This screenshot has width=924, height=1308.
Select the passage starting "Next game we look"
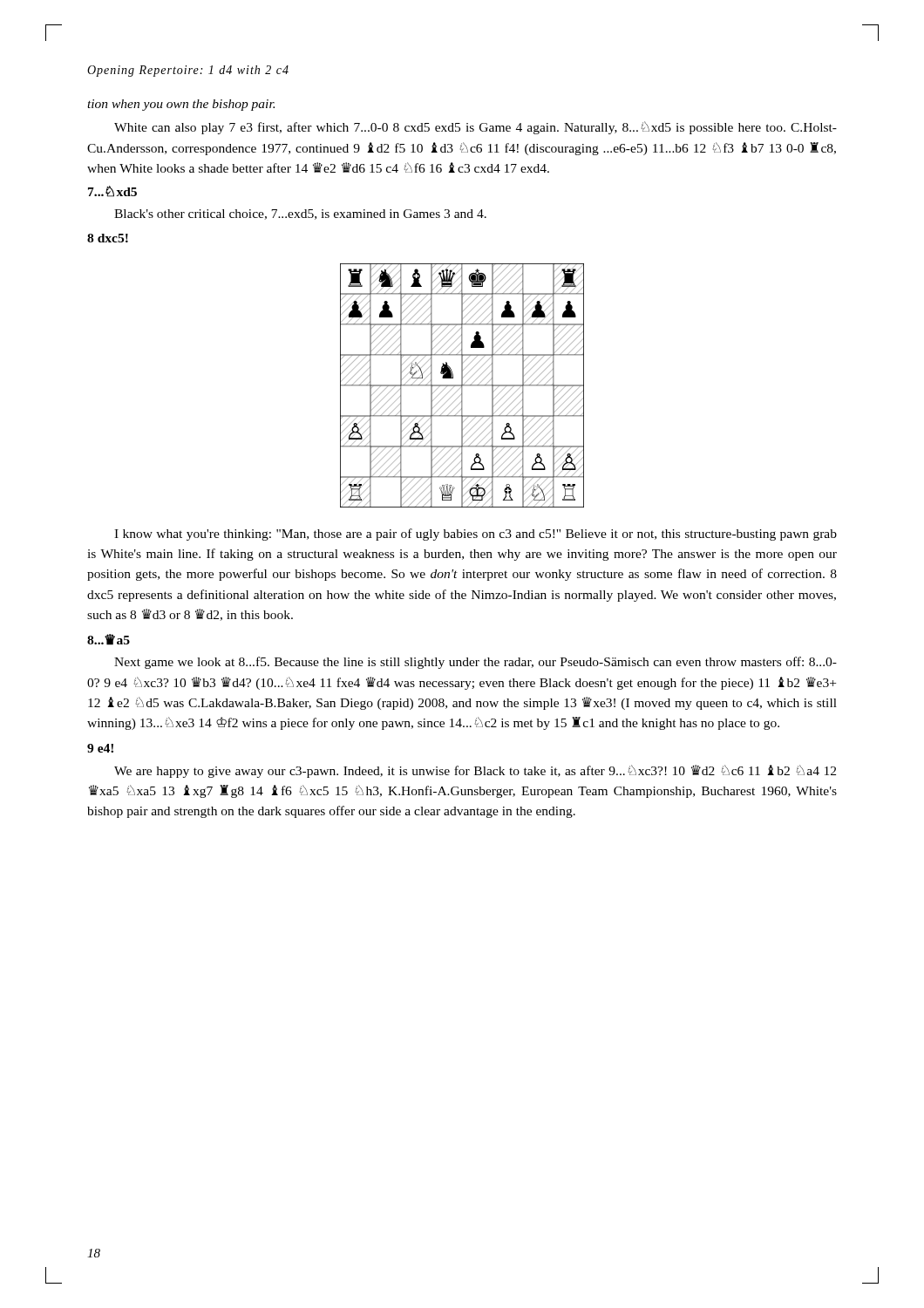pyautogui.click(x=462, y=692)
